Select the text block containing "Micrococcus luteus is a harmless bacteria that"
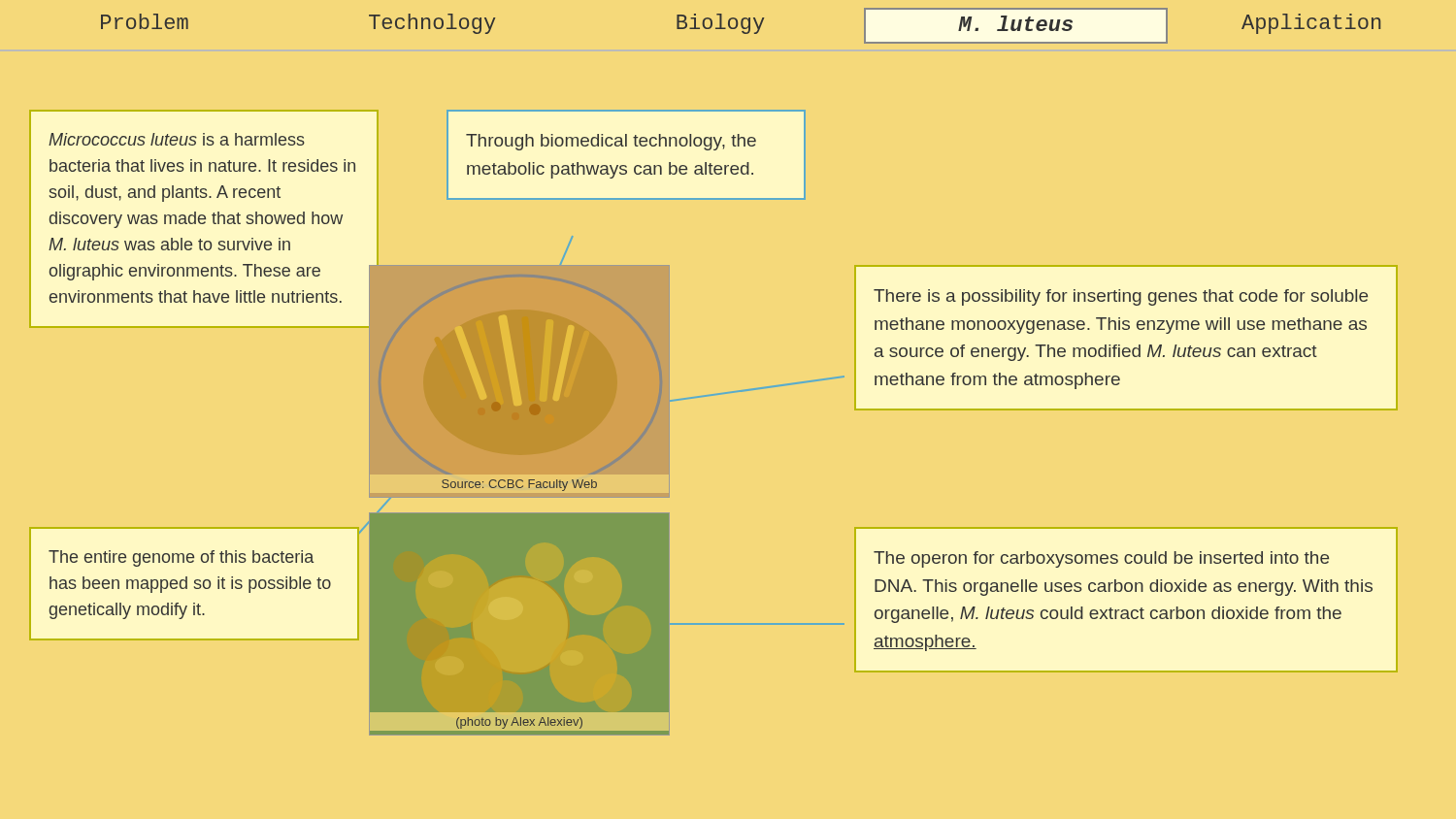The width and height of the screenshot is (1456, 819). pyautogui.click(x=202, y=218)
